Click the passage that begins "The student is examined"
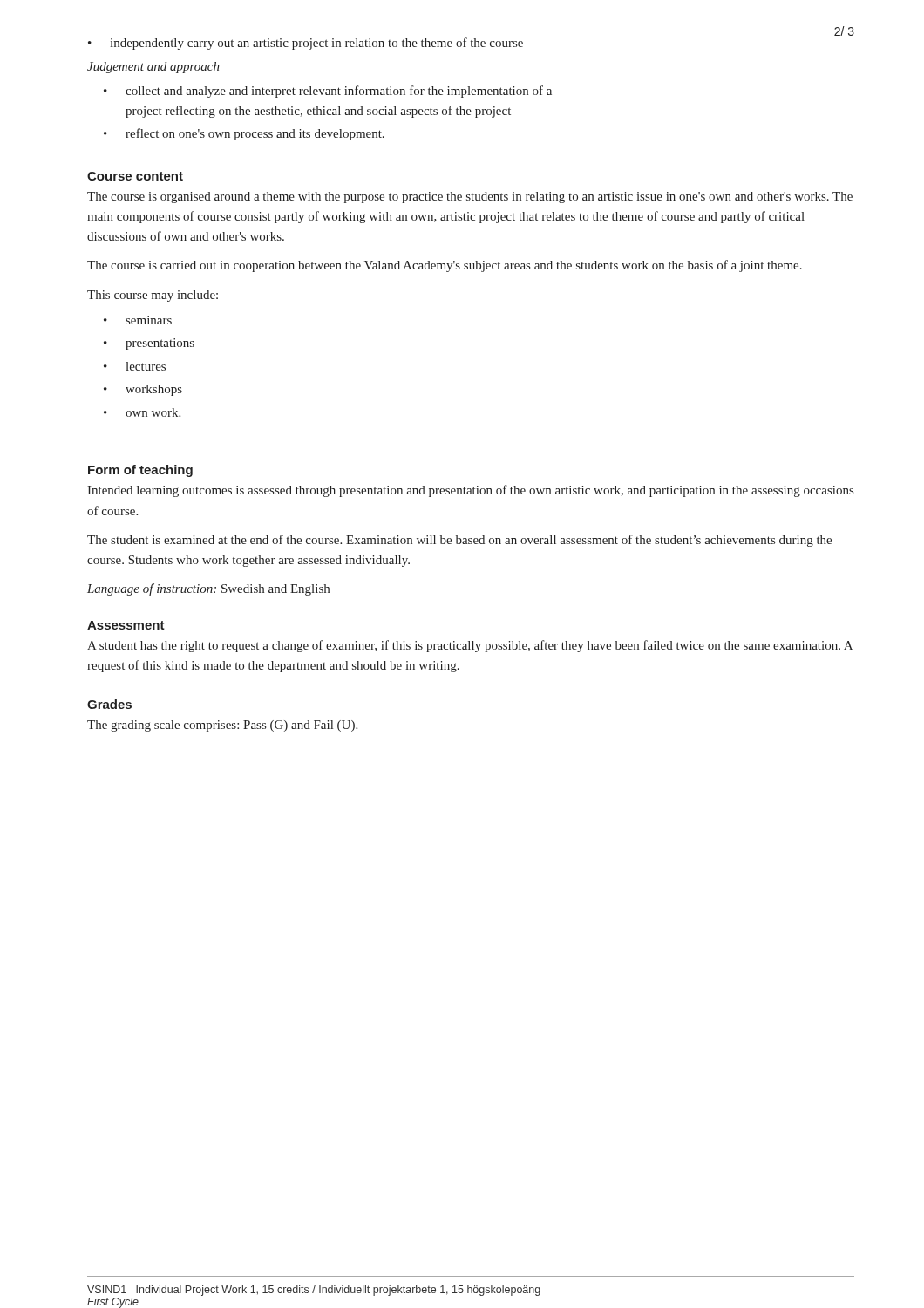This screenshot has width=924, height=1308. pos(460,550)
